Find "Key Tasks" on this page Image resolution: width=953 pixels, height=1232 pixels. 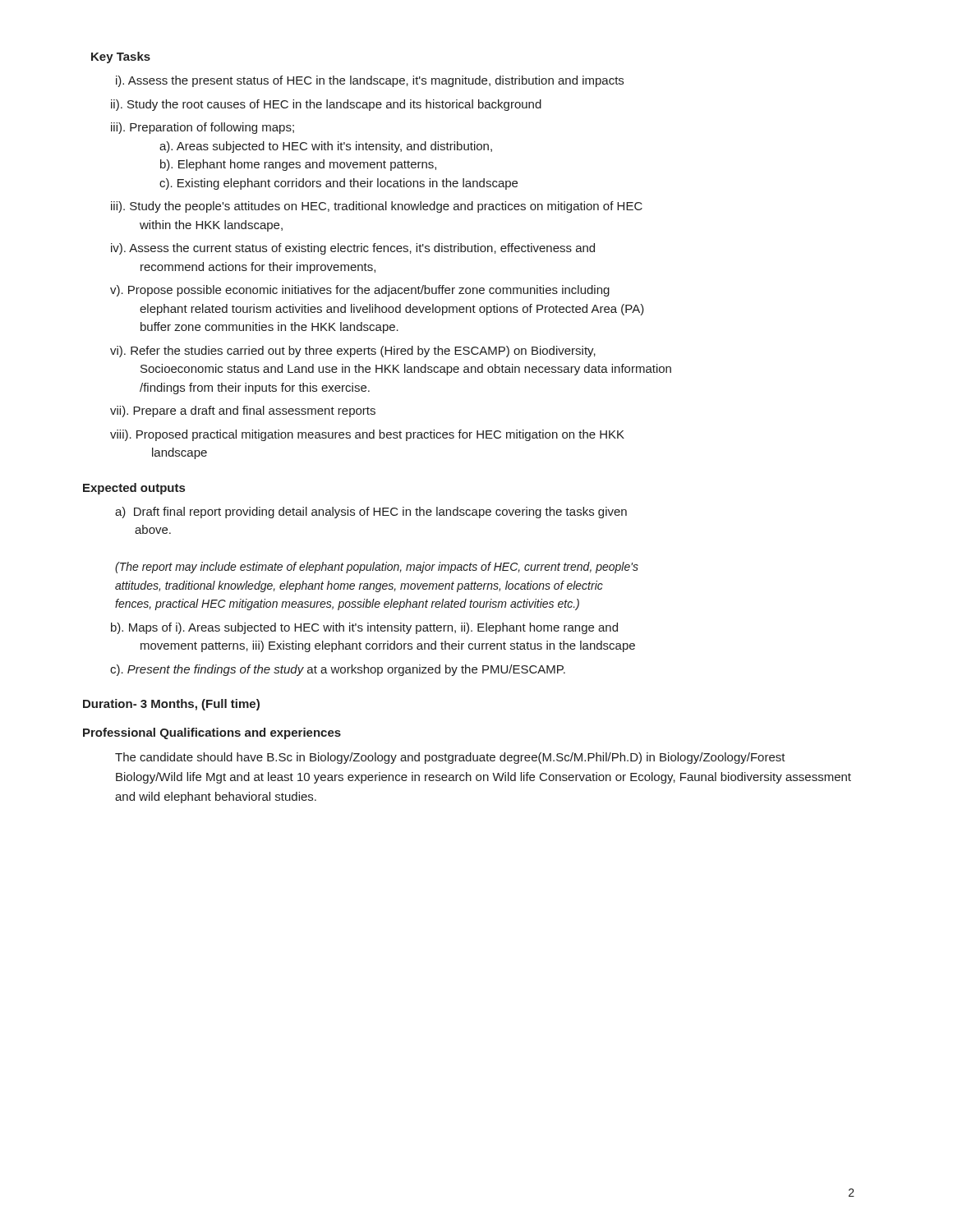coord(120,56)
